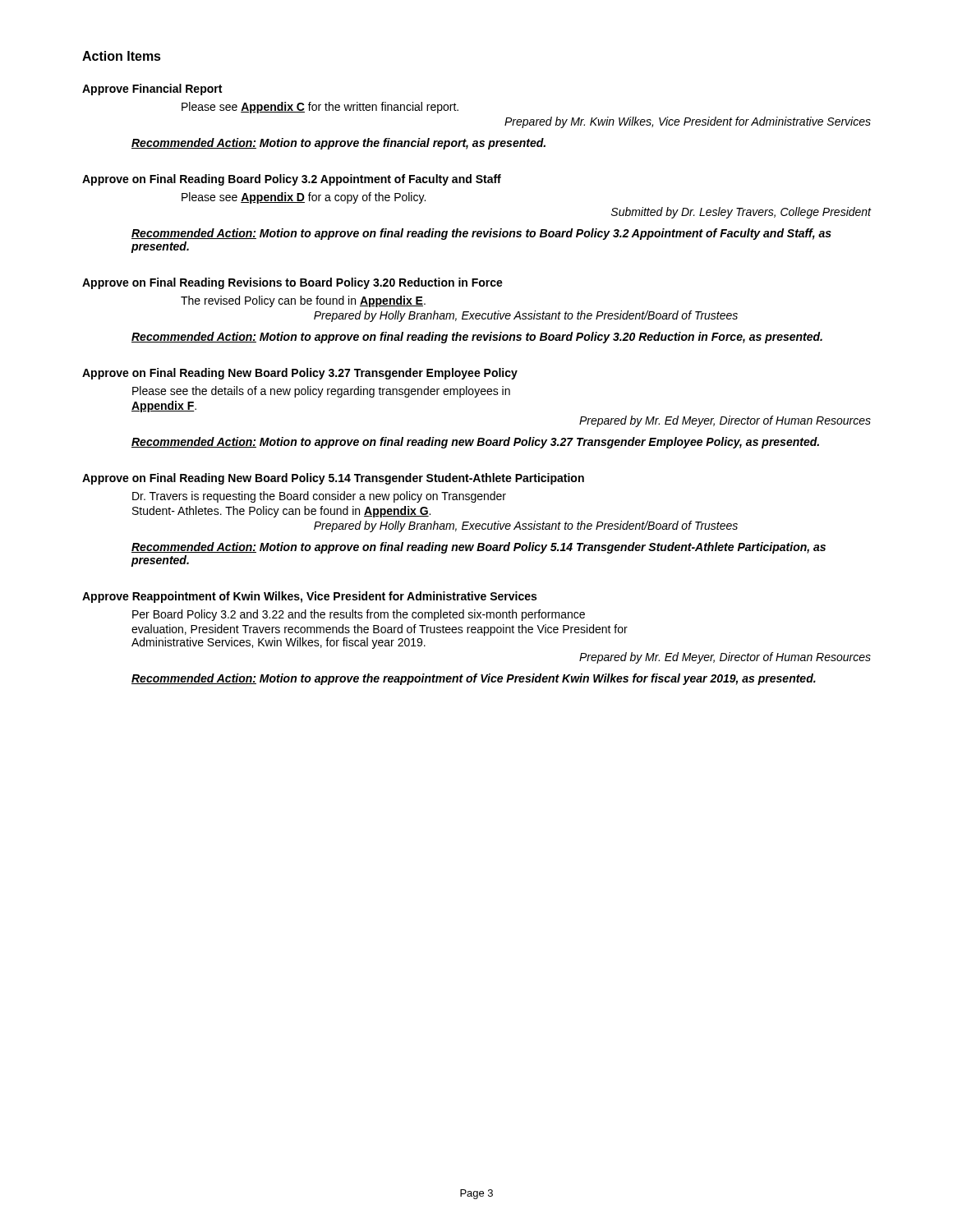Where is the section header that starts "Approve Financial Report"?

click(152, 90)
